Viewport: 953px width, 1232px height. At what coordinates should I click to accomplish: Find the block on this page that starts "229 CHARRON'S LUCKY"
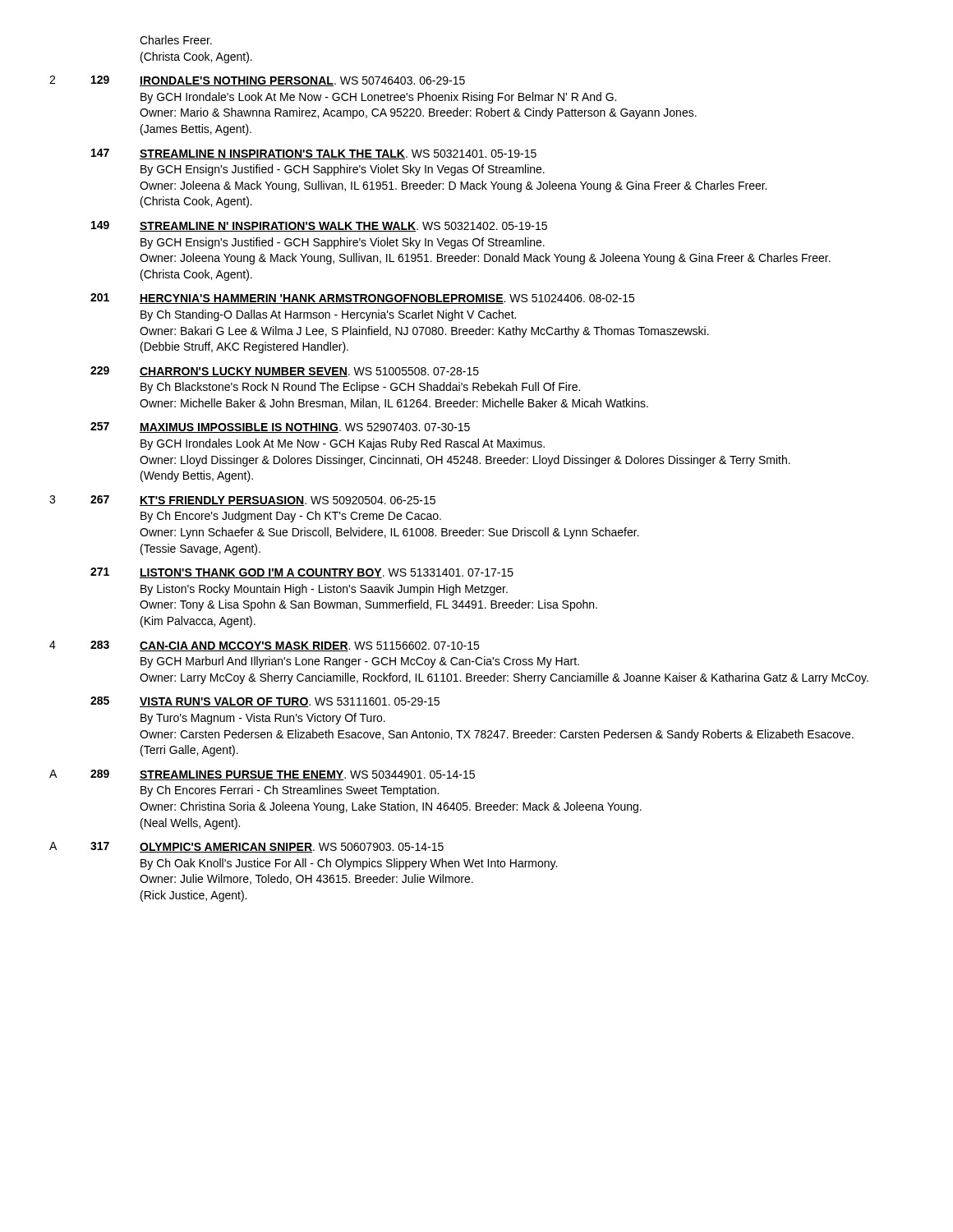point(497,388)
